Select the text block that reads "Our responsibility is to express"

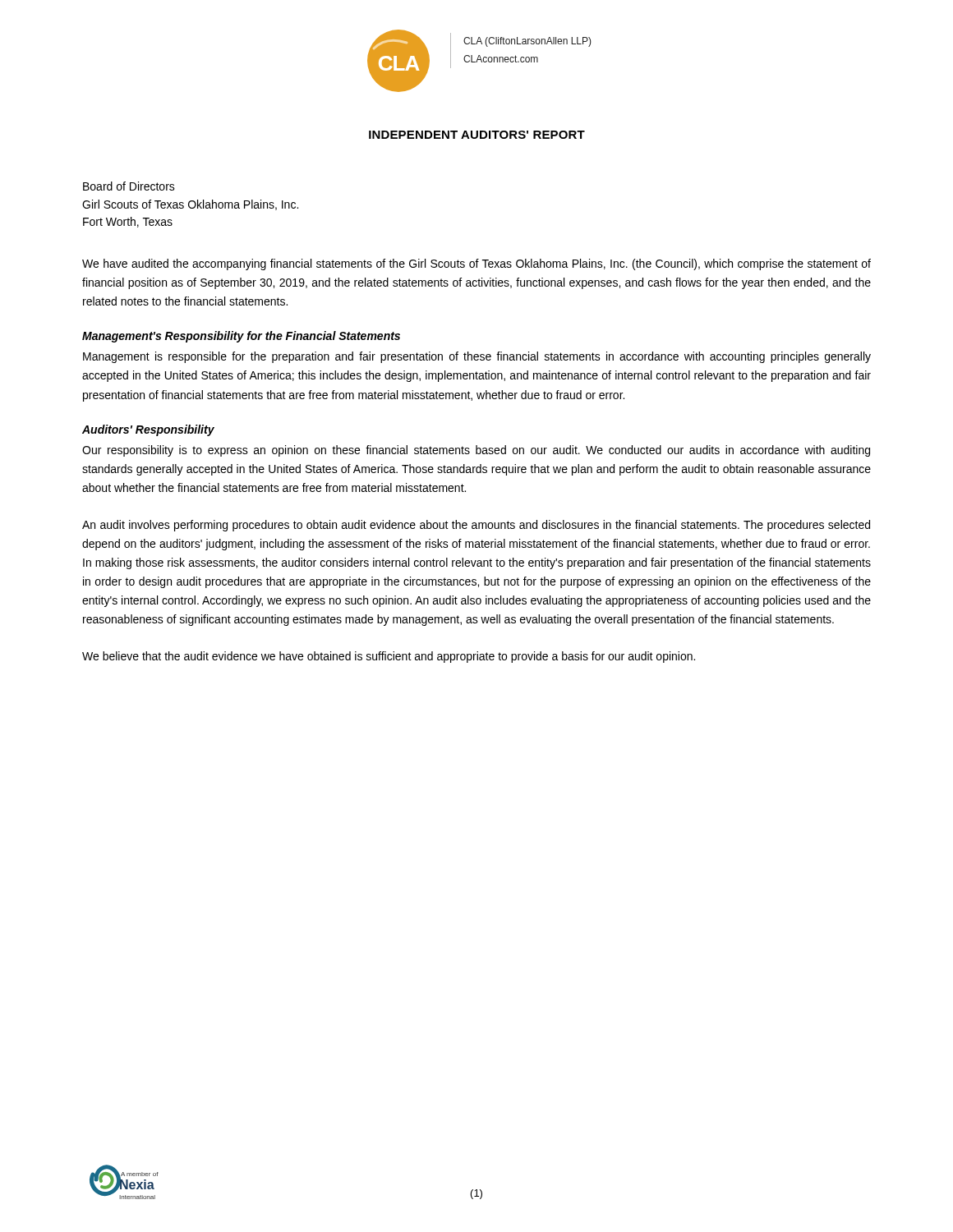(x=476, y=469)
